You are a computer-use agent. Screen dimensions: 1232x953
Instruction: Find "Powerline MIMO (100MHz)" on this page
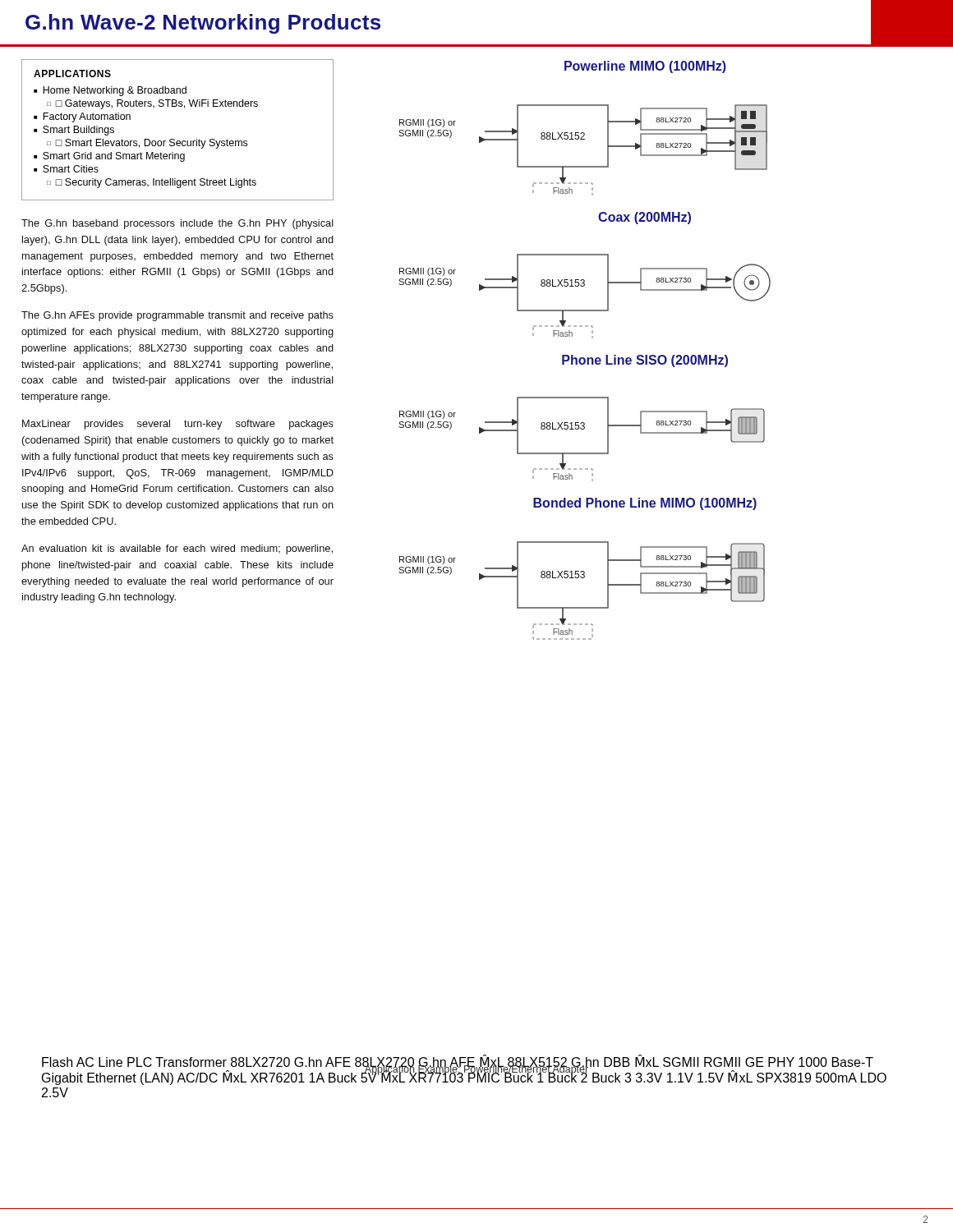click(x=645, y=66)
